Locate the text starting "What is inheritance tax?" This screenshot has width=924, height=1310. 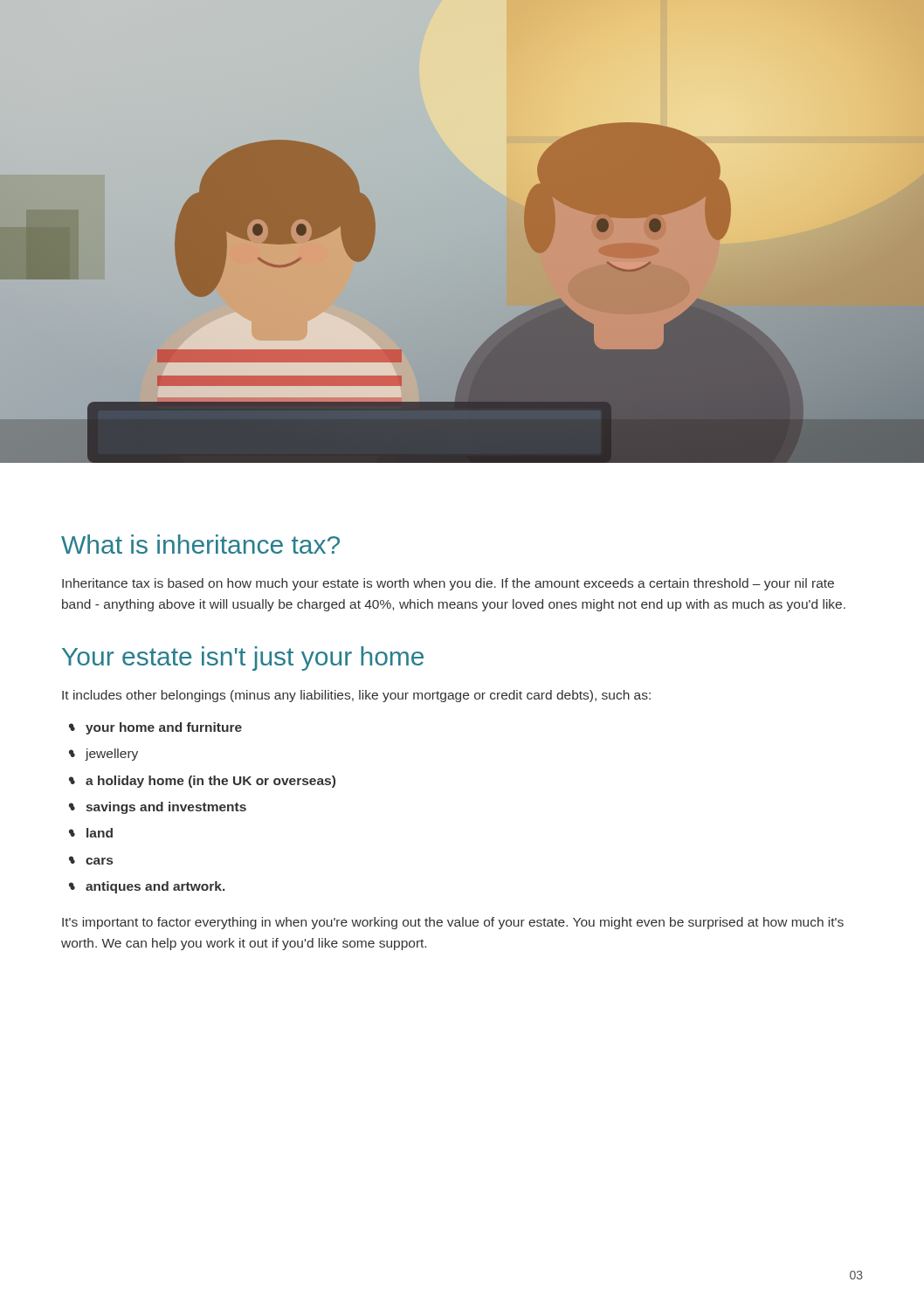[x=200, y=544]
